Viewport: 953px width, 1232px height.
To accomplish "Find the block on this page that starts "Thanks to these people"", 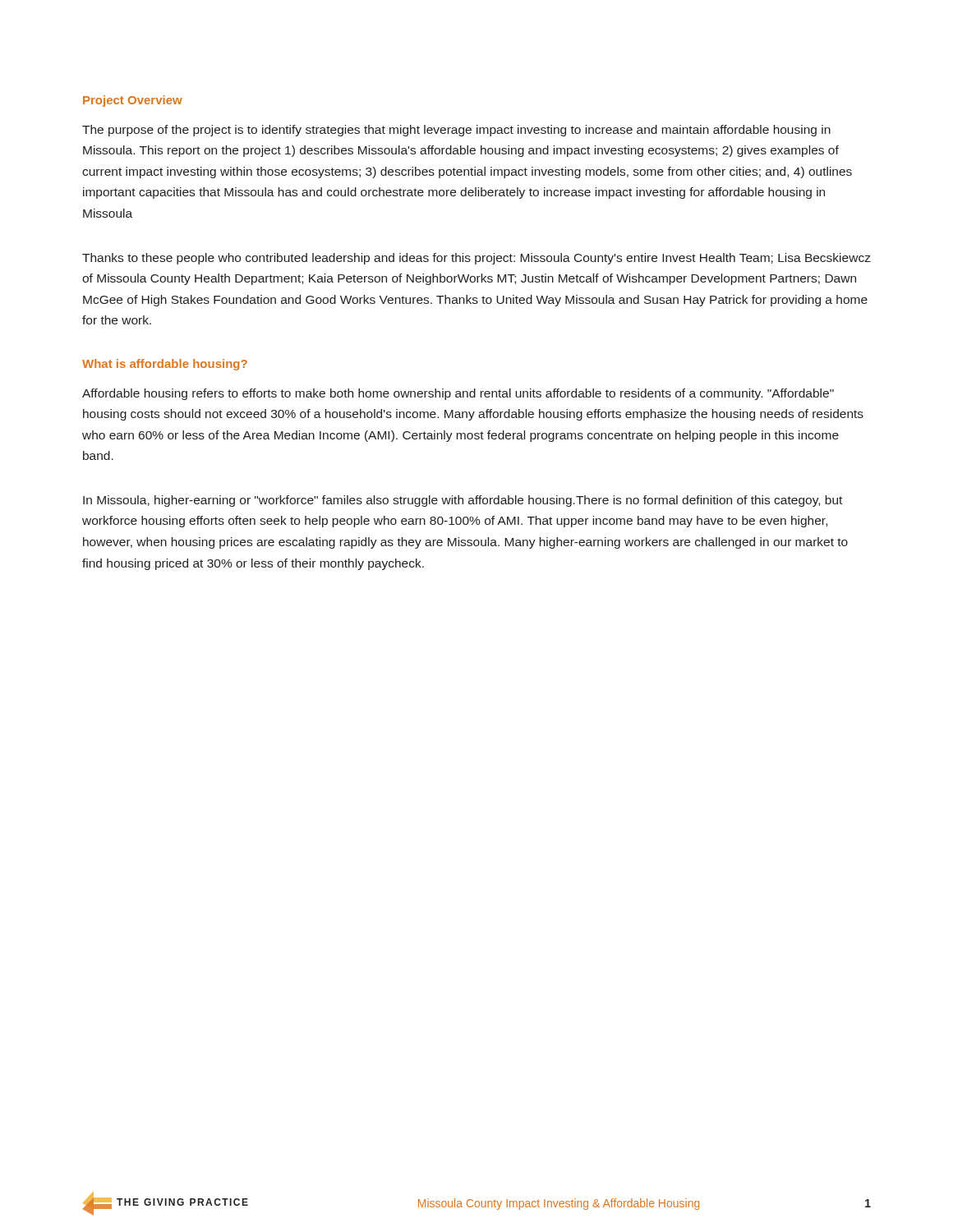I will [476, 289].
